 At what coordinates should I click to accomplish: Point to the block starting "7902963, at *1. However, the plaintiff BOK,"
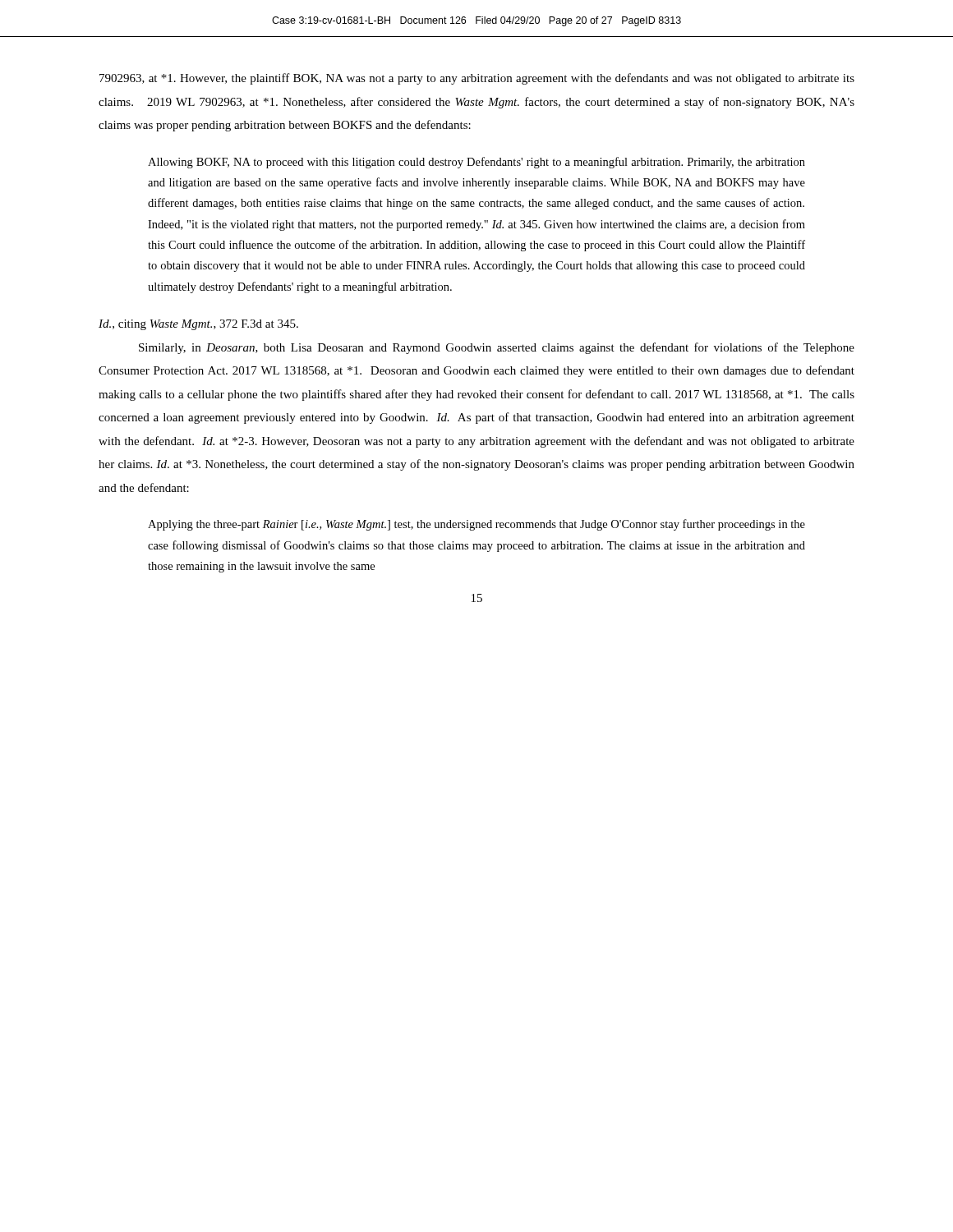(476, 101)
